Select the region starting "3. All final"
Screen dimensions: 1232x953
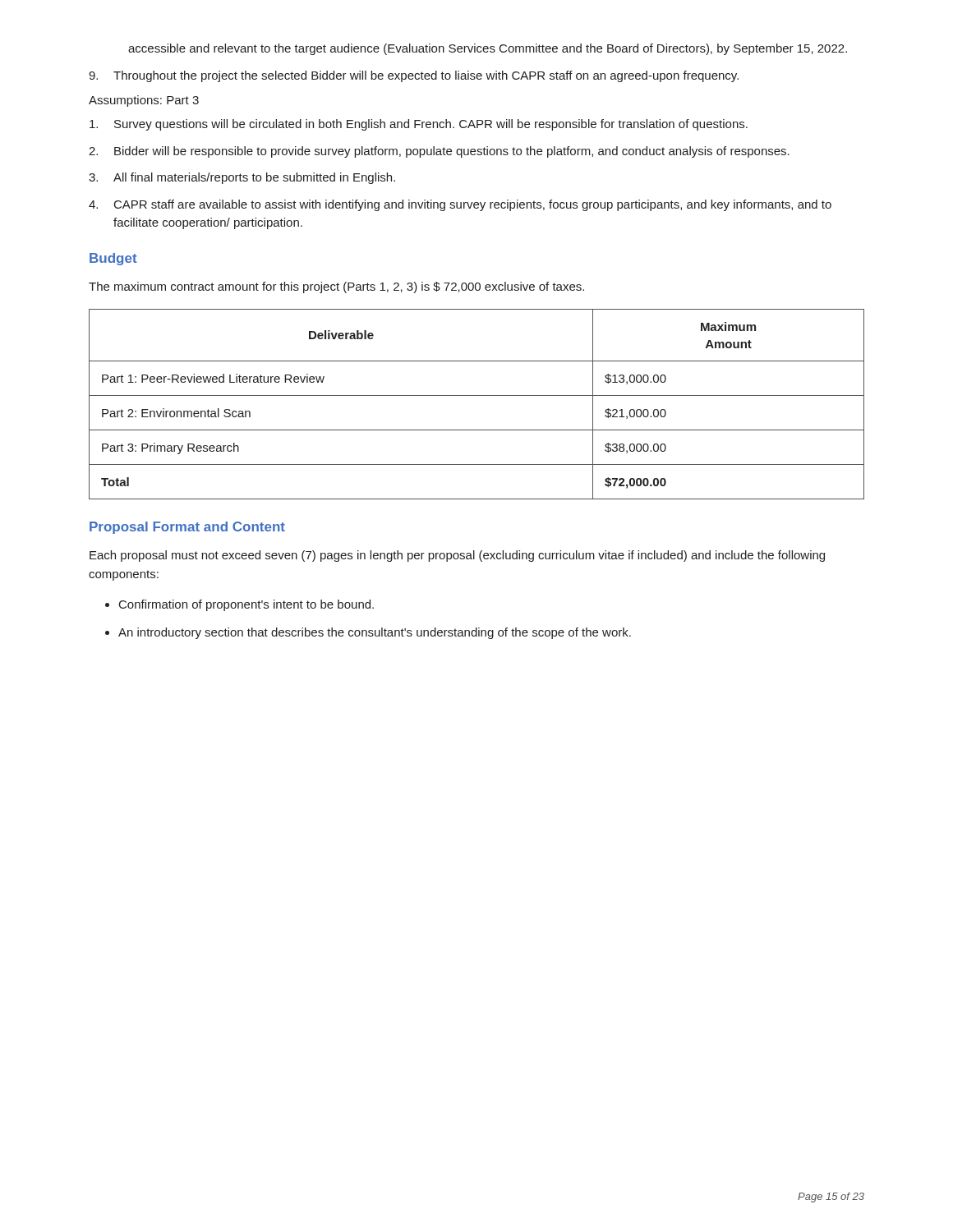click(242, 178)
